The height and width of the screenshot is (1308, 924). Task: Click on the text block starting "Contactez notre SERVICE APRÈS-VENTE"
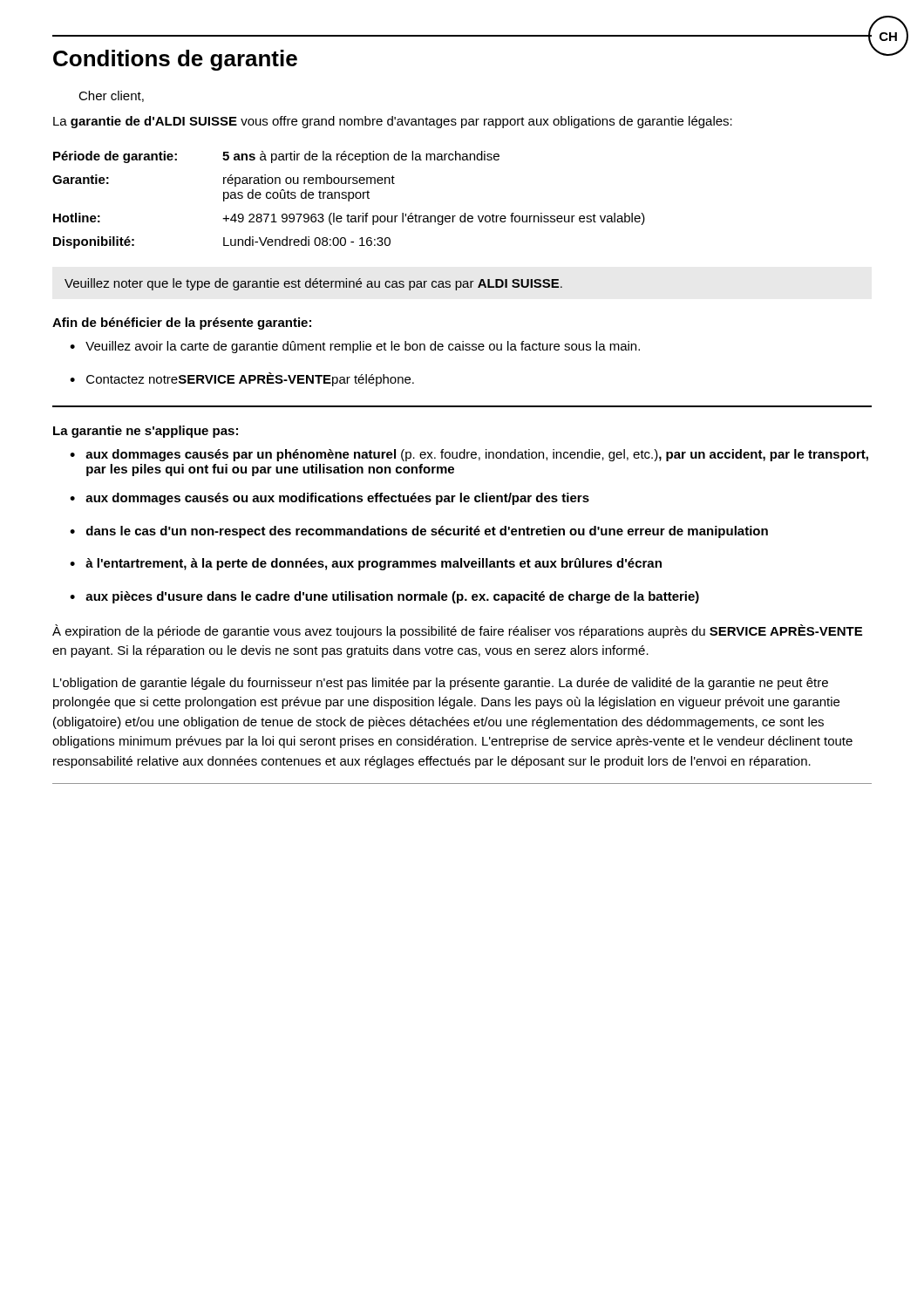[x=242, y=379]
